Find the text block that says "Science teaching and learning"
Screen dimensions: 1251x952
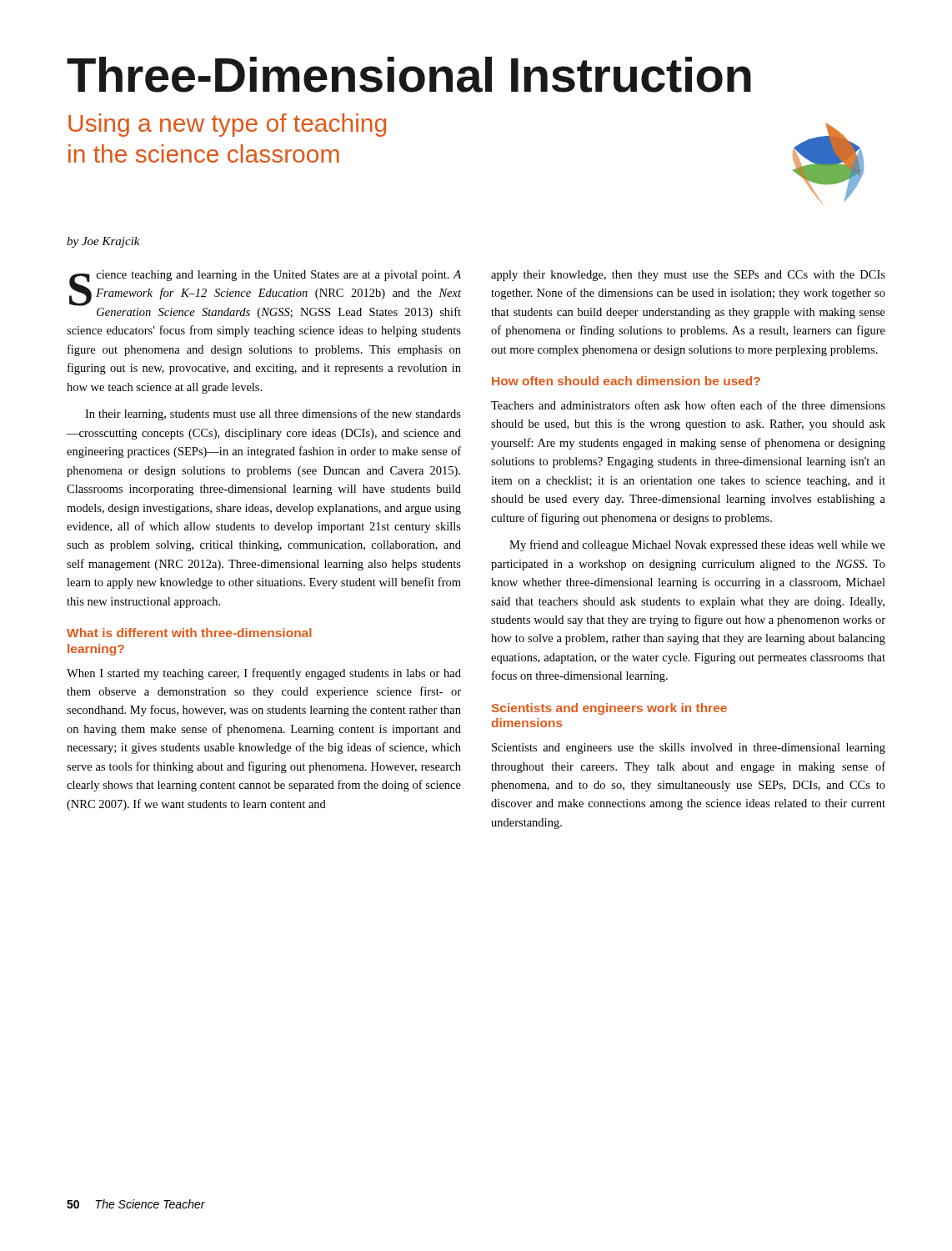click(x=264, y=438)
